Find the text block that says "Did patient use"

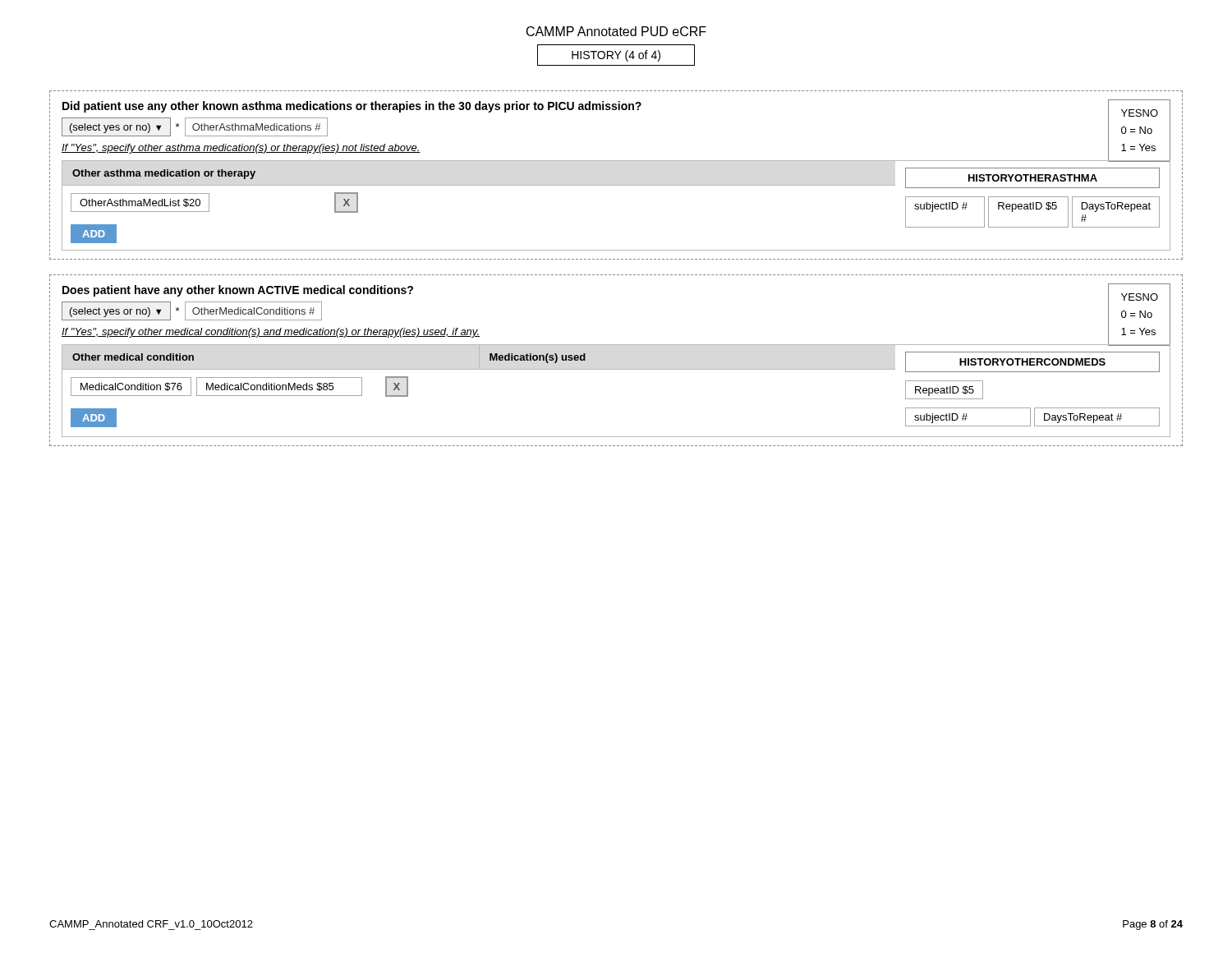coord(616,175)
